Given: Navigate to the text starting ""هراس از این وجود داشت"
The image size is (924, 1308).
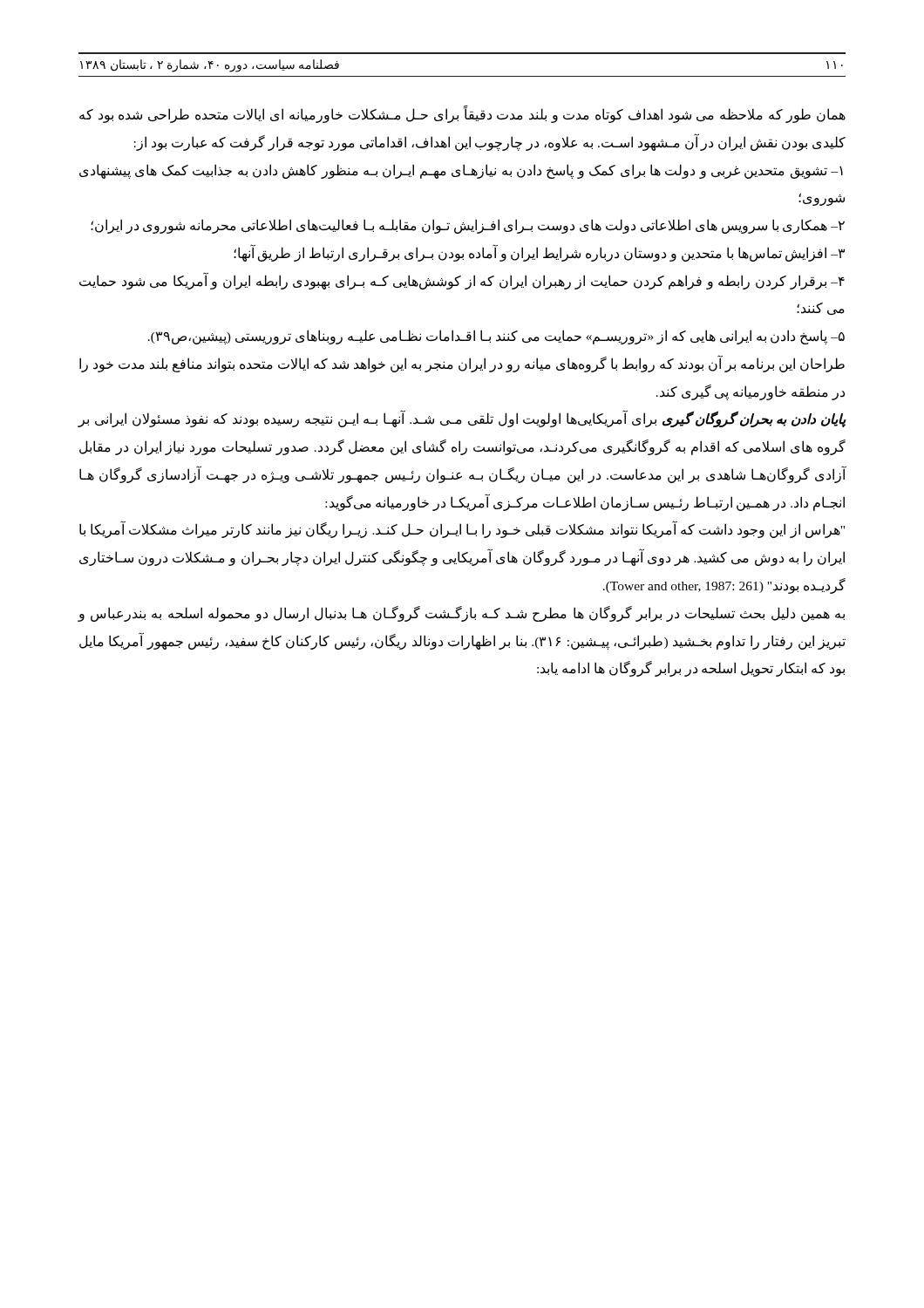Looking at the screenshot, I should (x=462, y=558).
